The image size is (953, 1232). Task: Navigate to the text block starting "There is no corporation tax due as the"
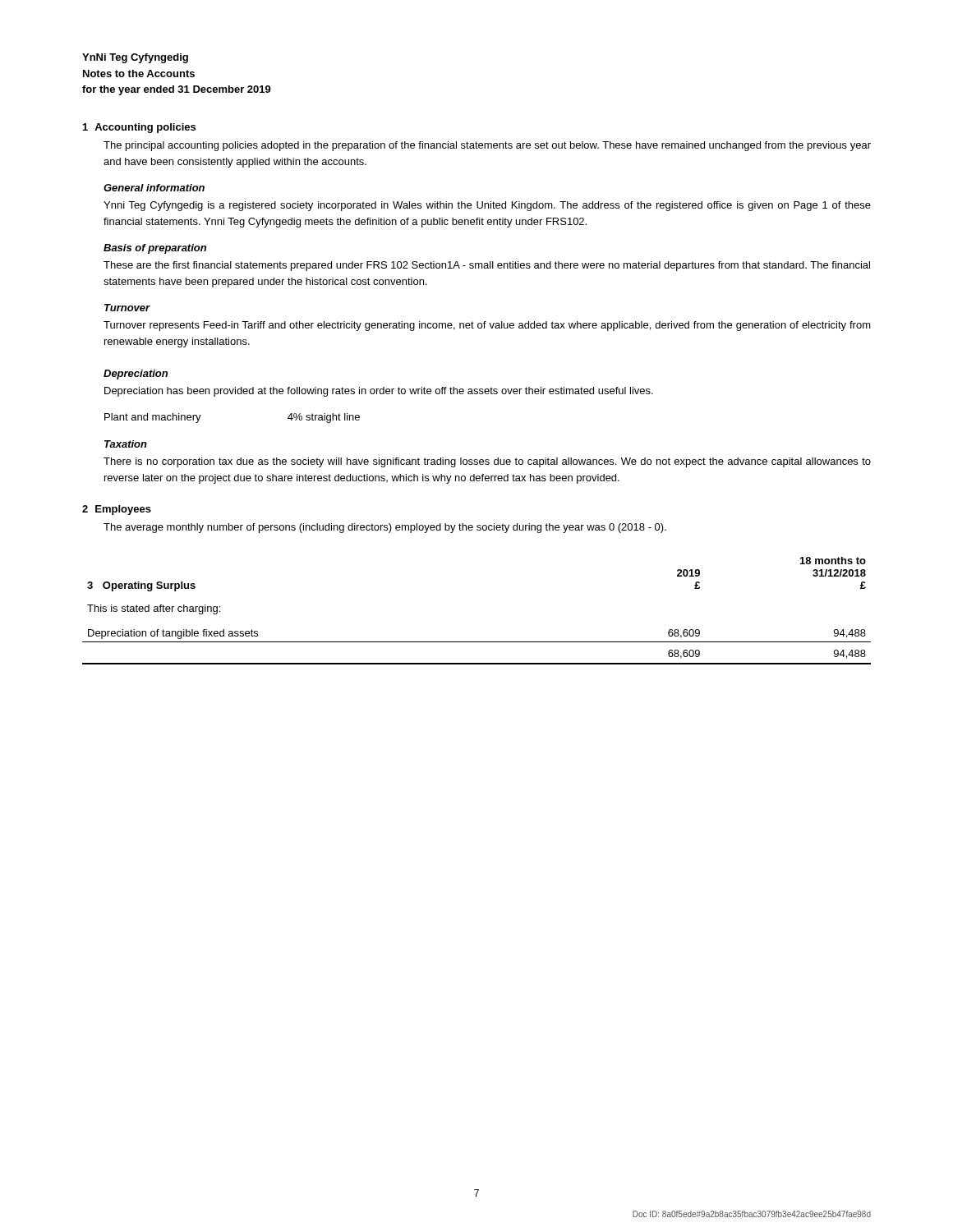point(487,469)
